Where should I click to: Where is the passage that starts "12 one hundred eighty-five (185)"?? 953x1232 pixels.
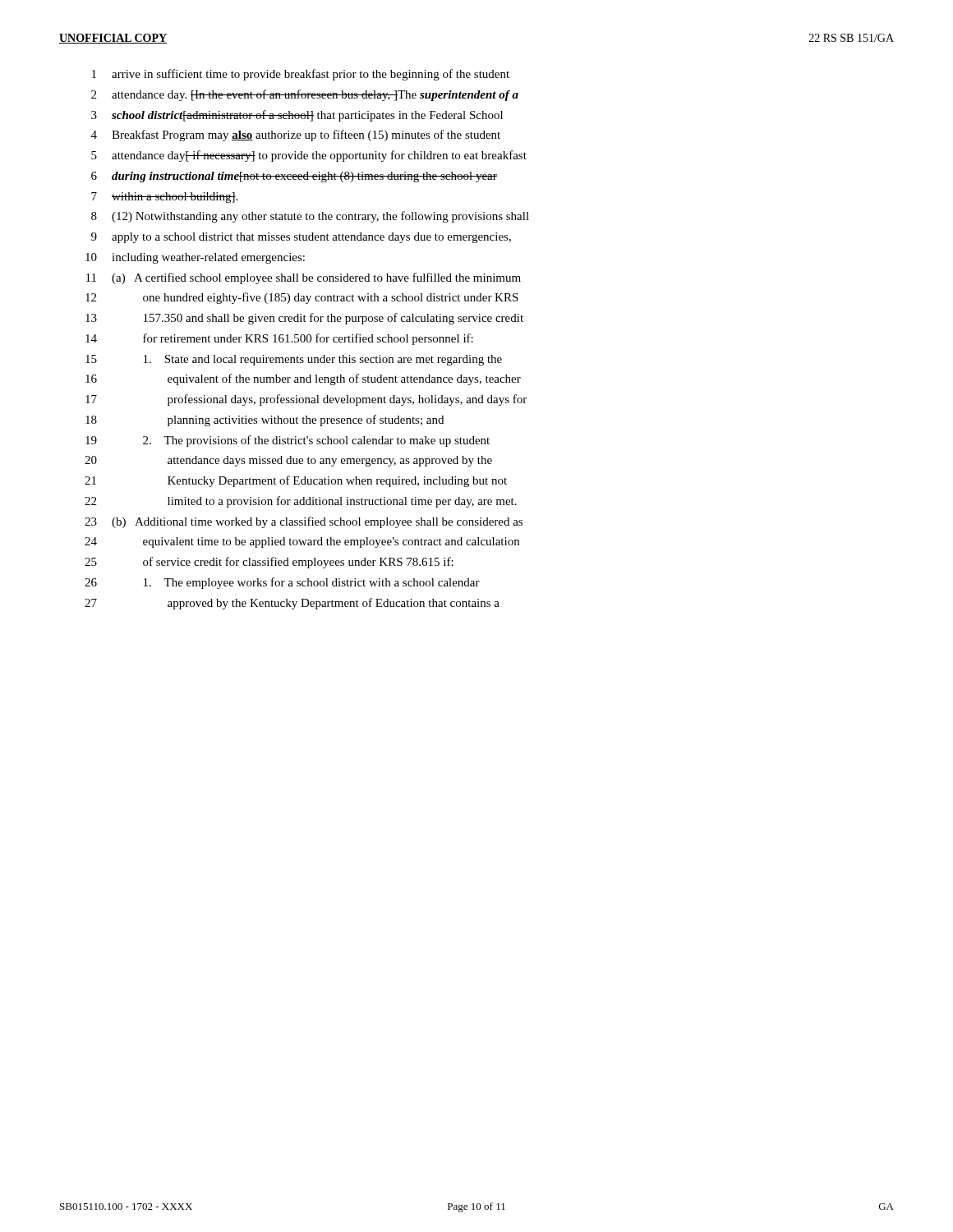(x=476, y=298)
